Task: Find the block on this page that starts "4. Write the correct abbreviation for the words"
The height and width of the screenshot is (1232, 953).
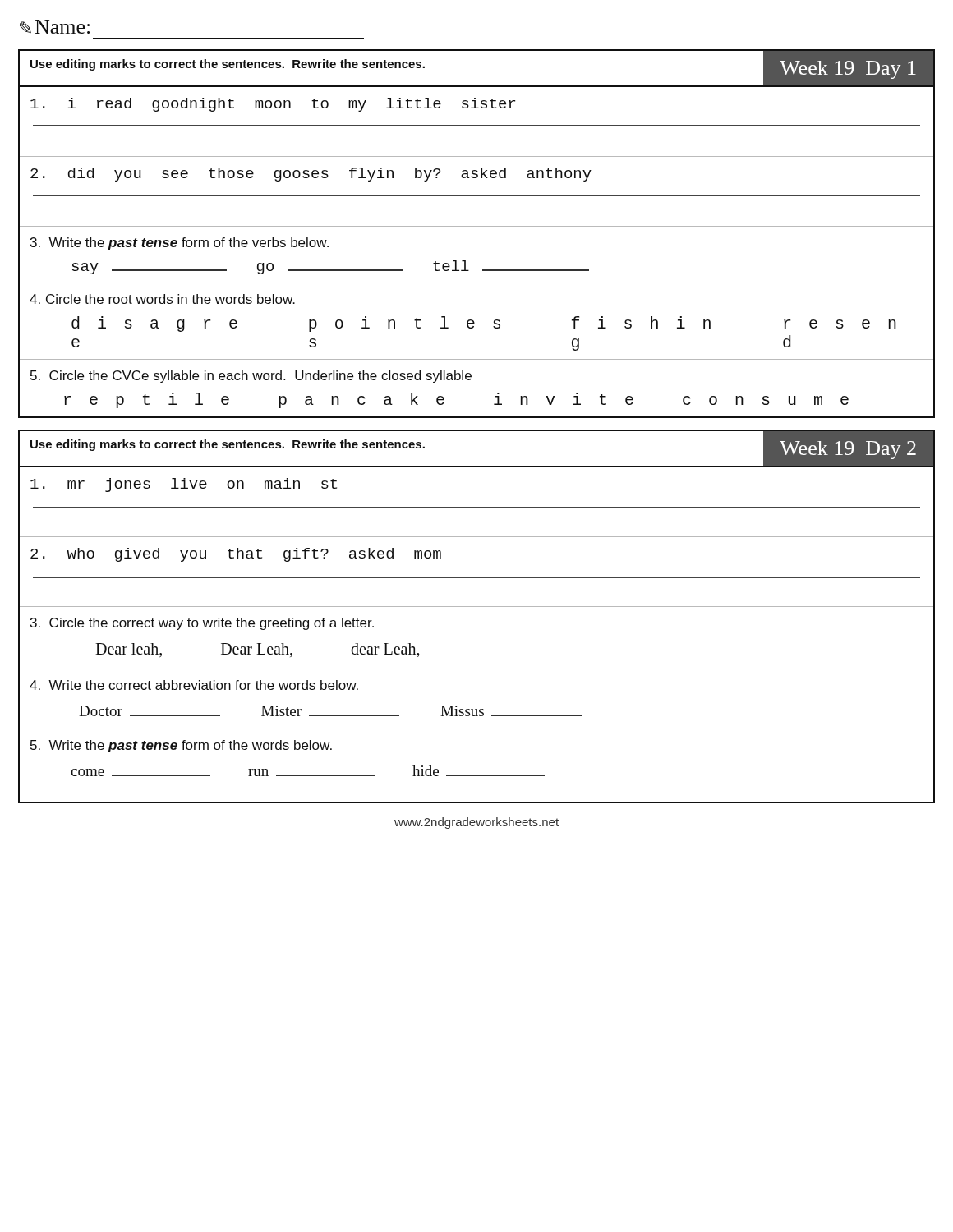Action: pyautogui.click(x=476, y=699)
